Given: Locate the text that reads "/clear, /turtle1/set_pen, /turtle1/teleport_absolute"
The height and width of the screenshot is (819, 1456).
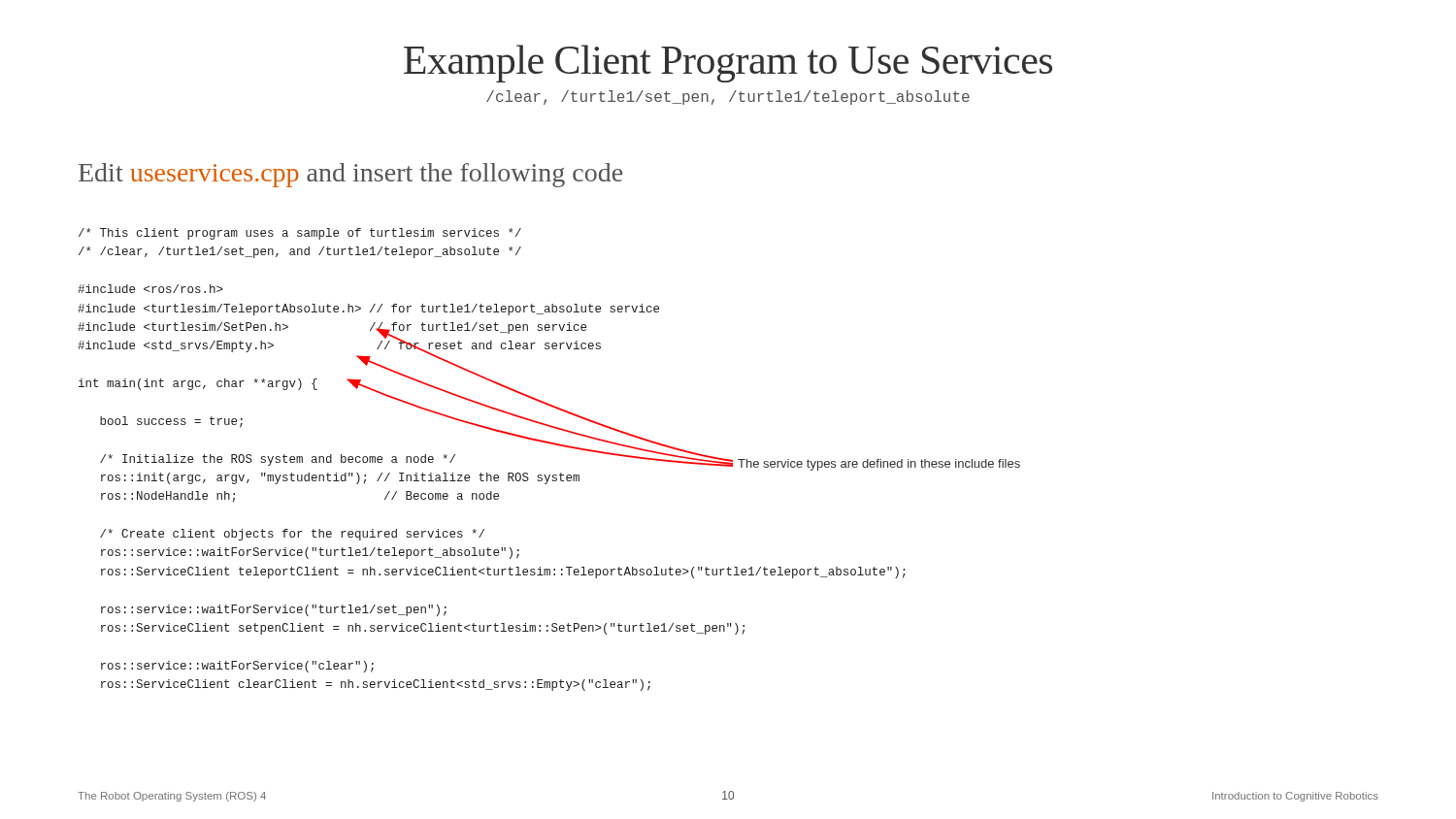Looking at the screenshot, I should pyautogui.click(x=728, y=98).
